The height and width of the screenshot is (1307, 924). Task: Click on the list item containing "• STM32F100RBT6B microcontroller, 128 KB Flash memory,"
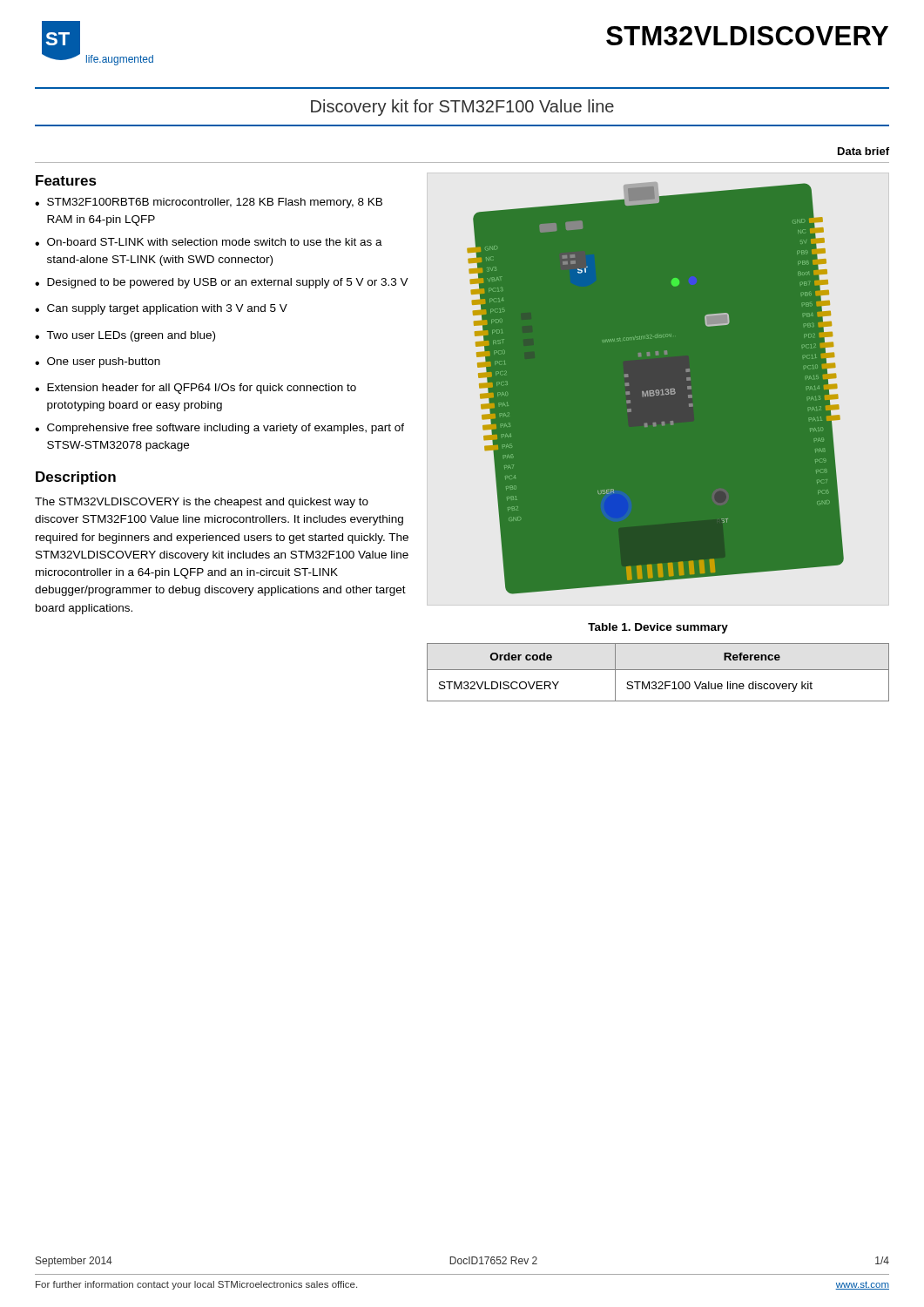pos(222,210)
